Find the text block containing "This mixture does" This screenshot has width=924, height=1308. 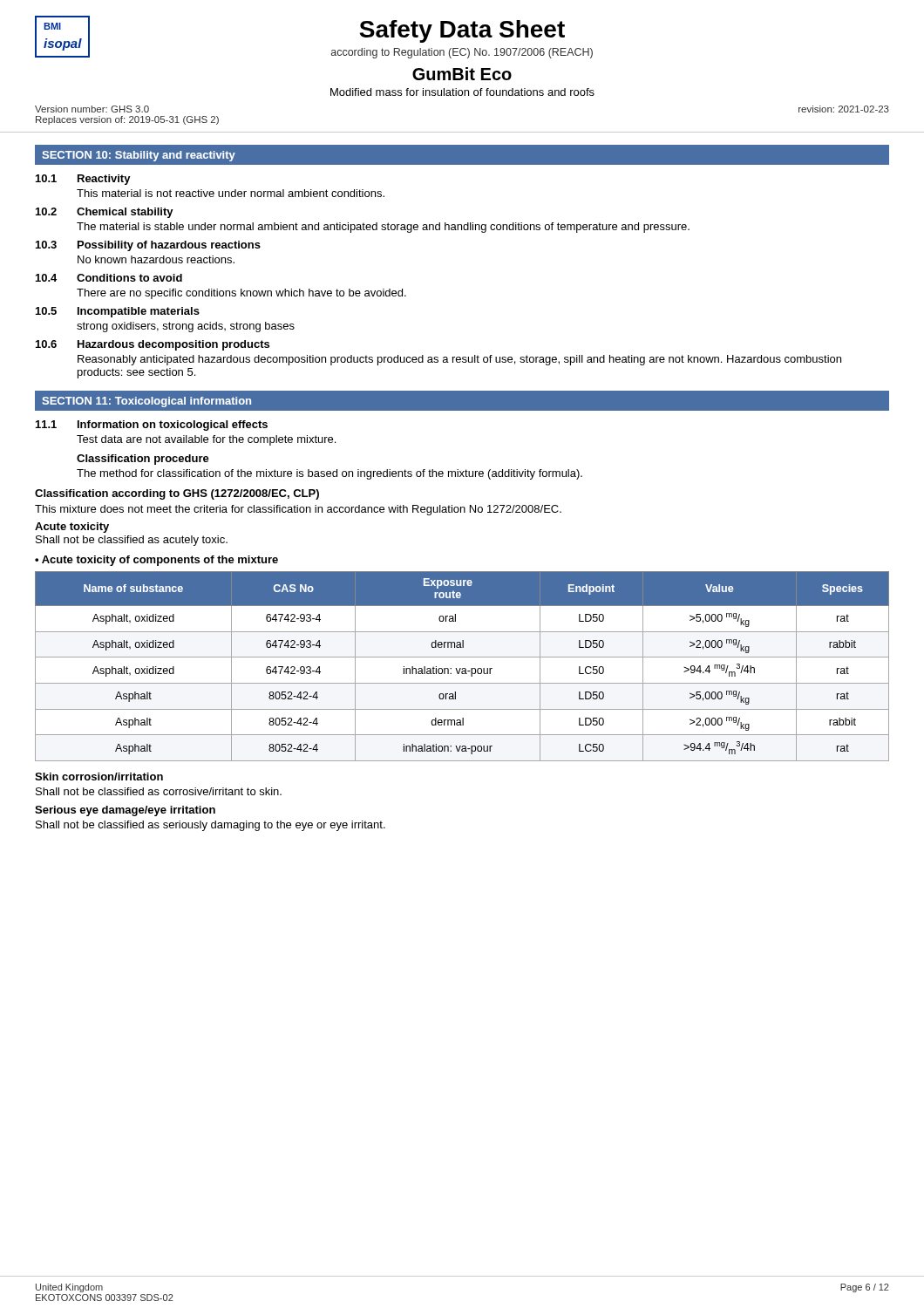298,509
